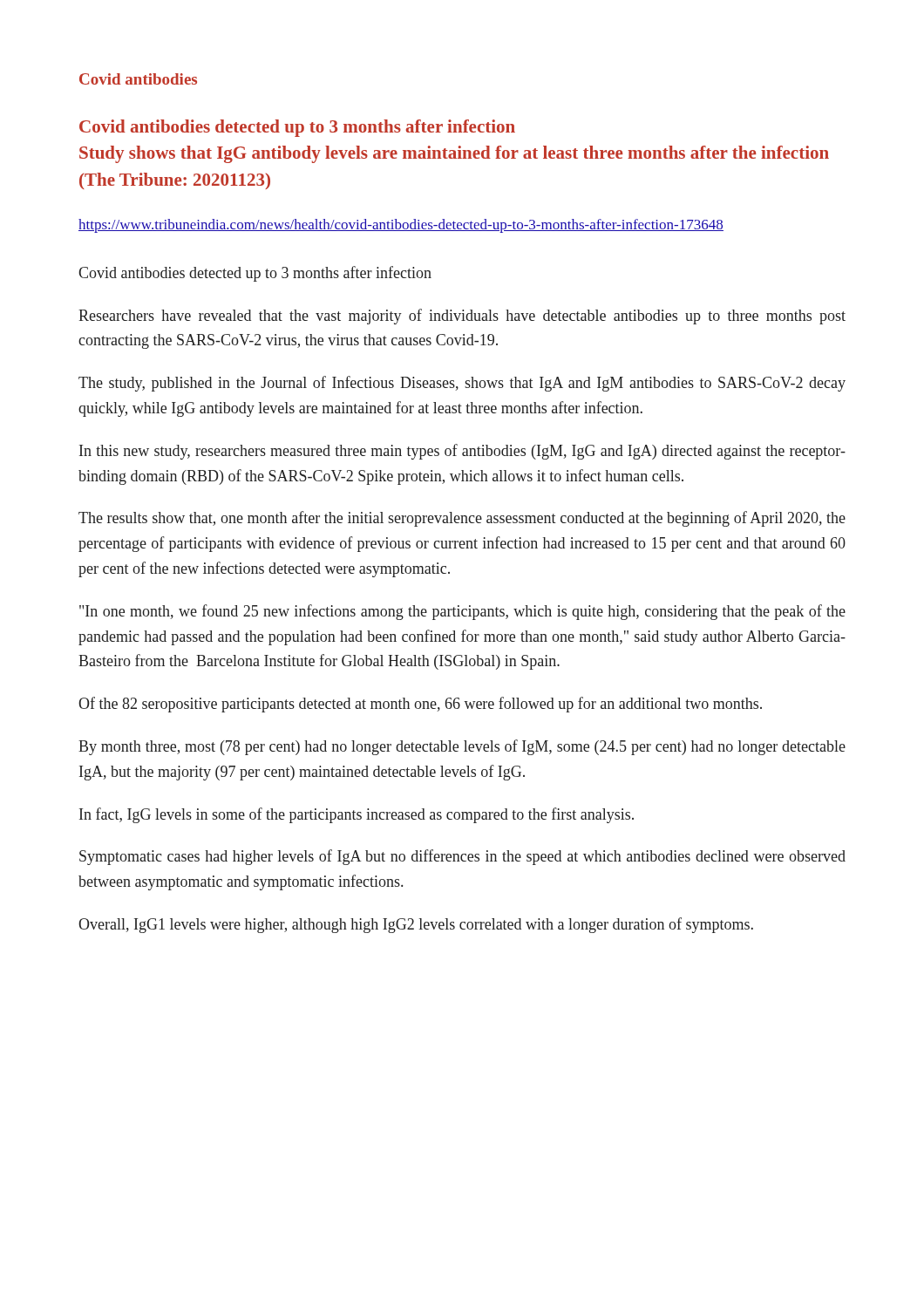The height and width of the screenshot is (1308, 924).
Task: Locate the text block containing "Symptomatic cases had higher levels of IgA but"
Action: 462,869
